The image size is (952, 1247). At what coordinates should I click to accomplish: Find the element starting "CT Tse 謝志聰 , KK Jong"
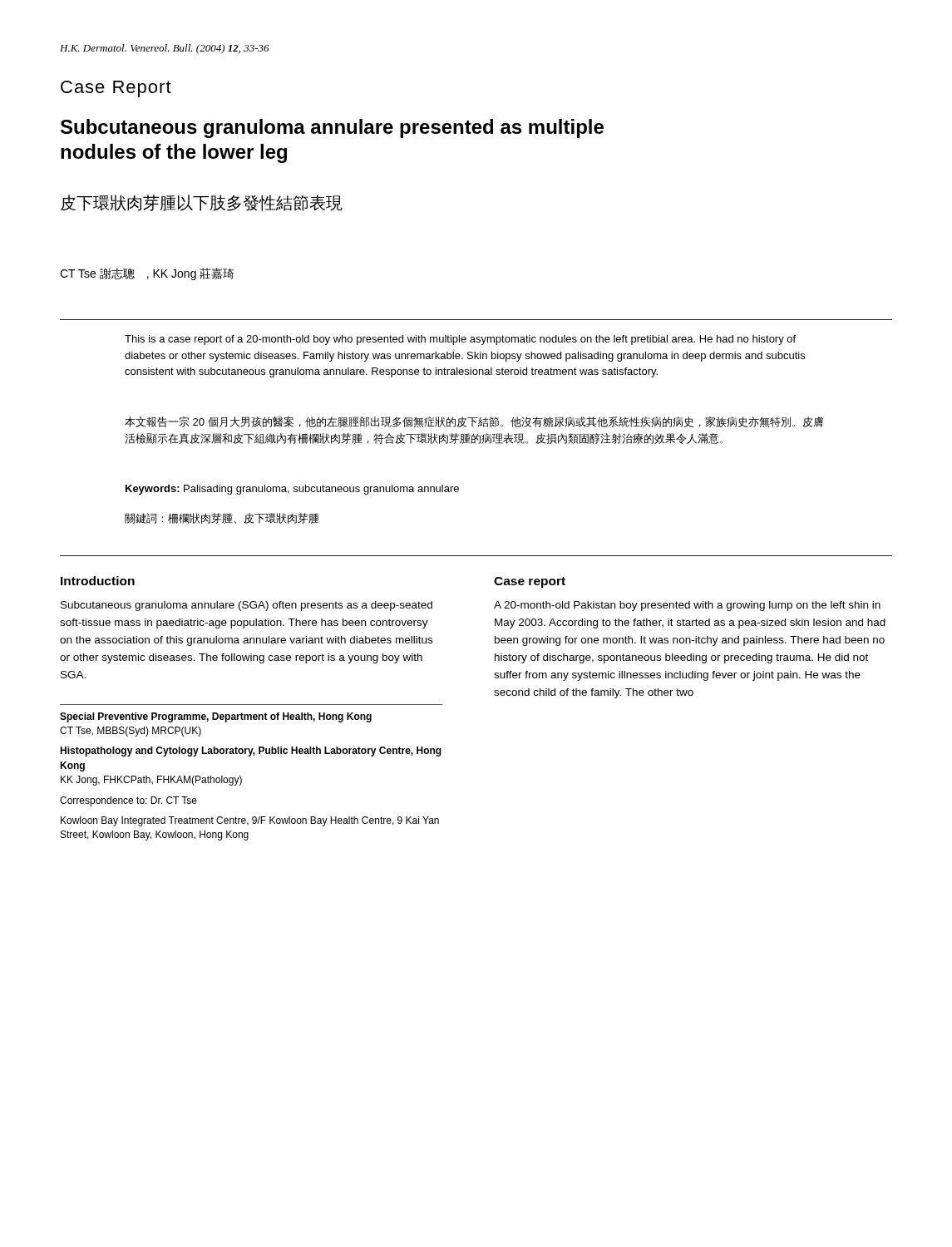point(147,274)
